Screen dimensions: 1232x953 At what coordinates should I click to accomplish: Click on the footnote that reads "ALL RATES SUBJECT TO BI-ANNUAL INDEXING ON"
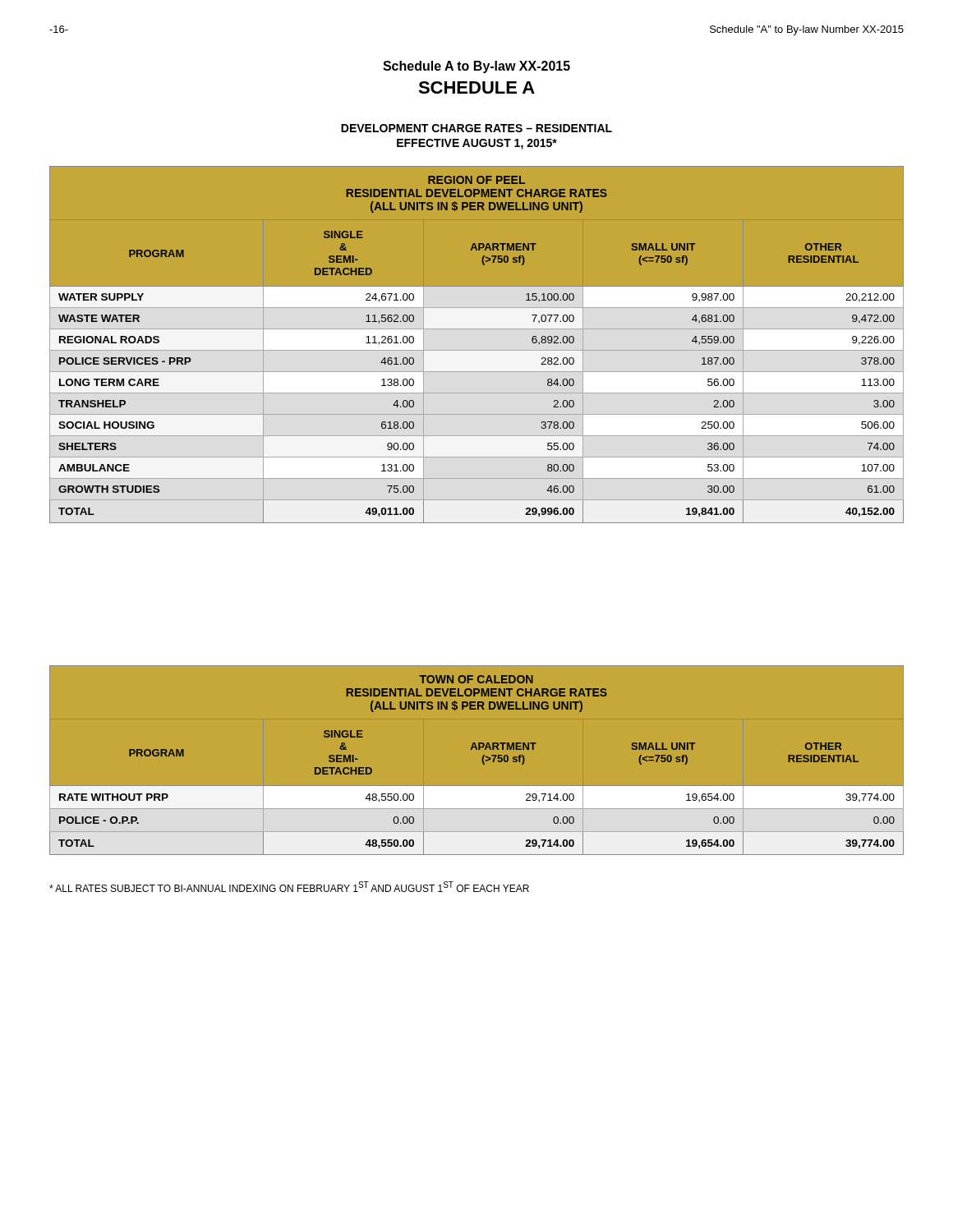click(289, 887)
